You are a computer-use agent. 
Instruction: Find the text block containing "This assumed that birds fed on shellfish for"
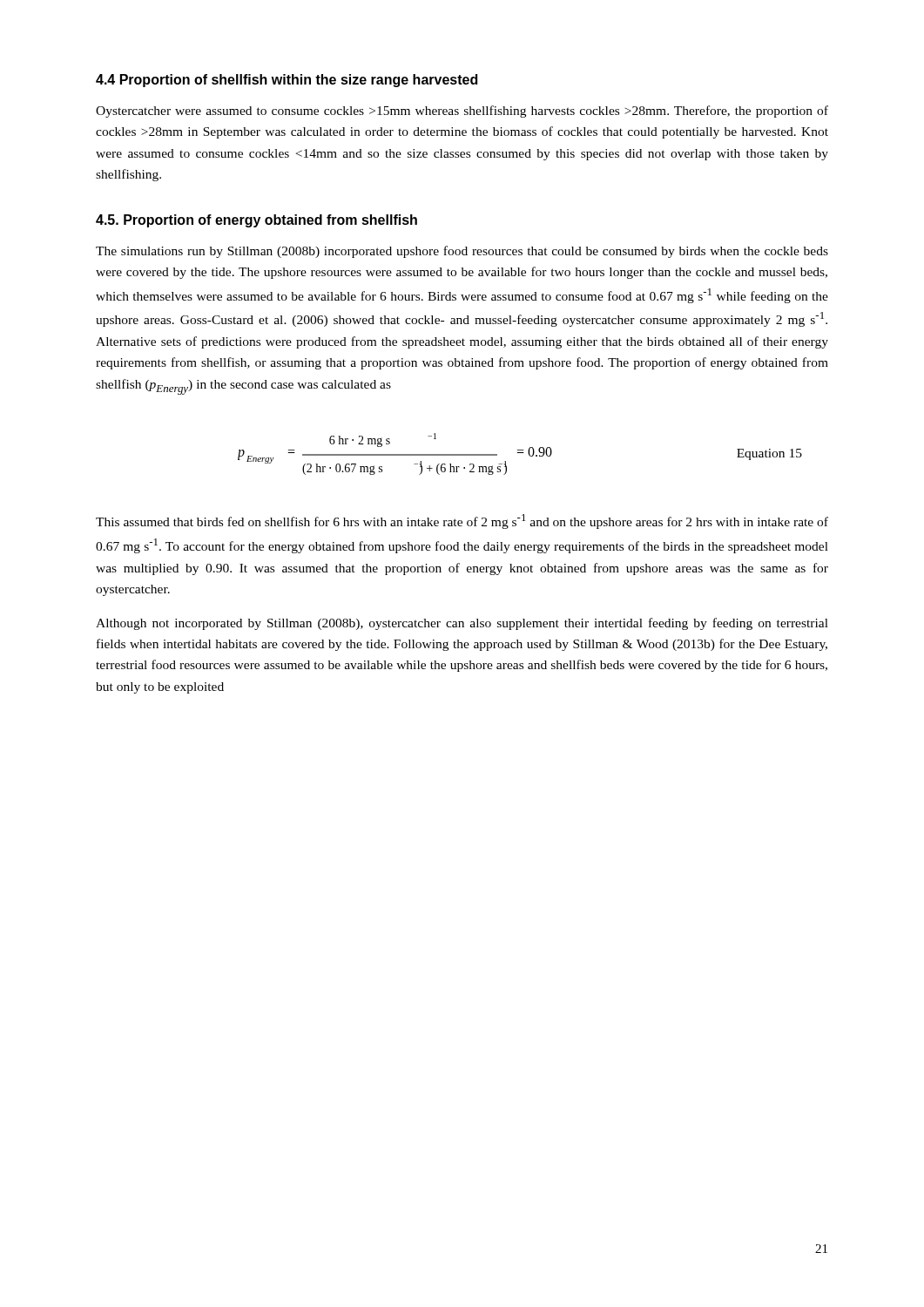[462, 553]
